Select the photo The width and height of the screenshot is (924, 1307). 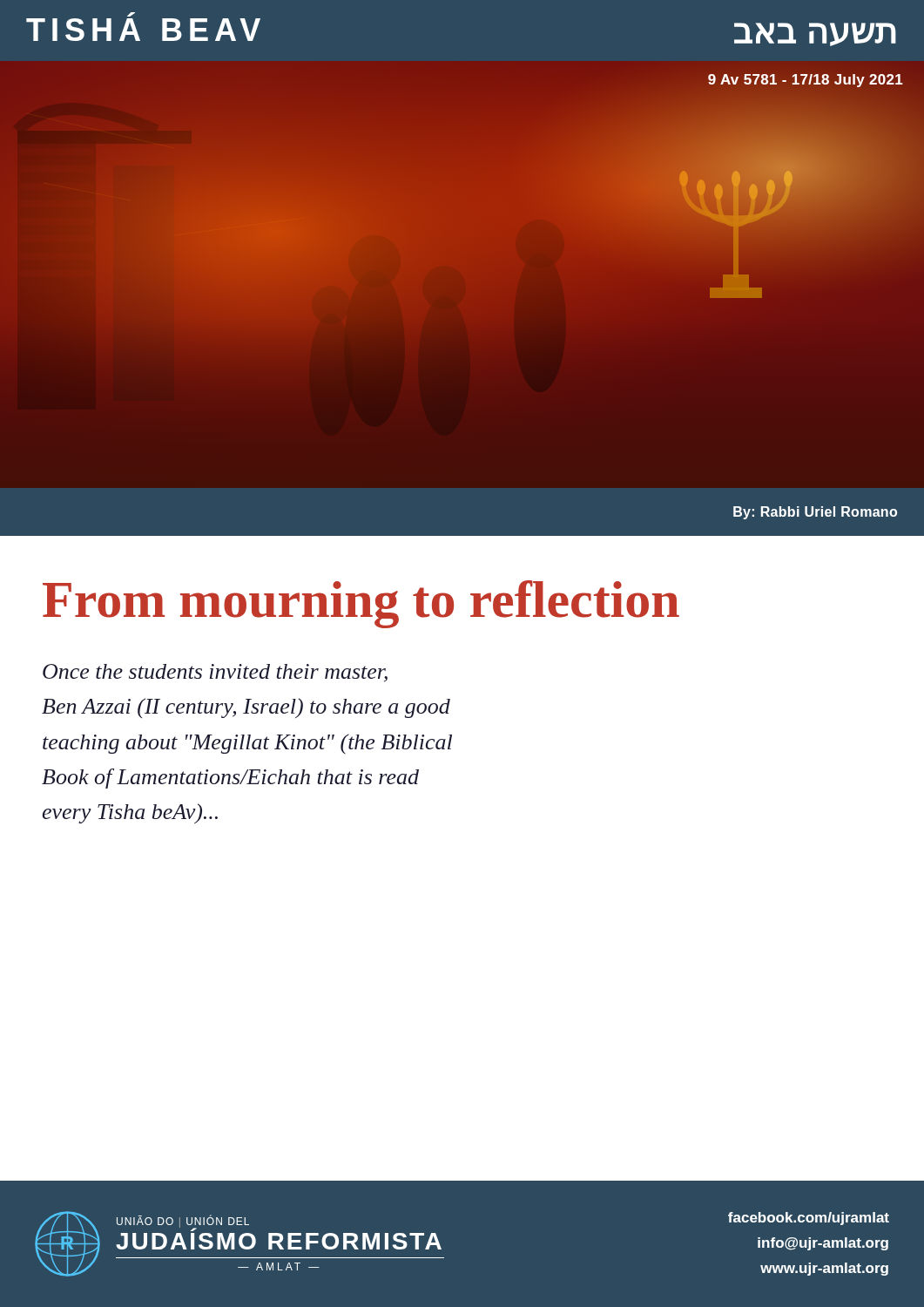click(462, 274)
